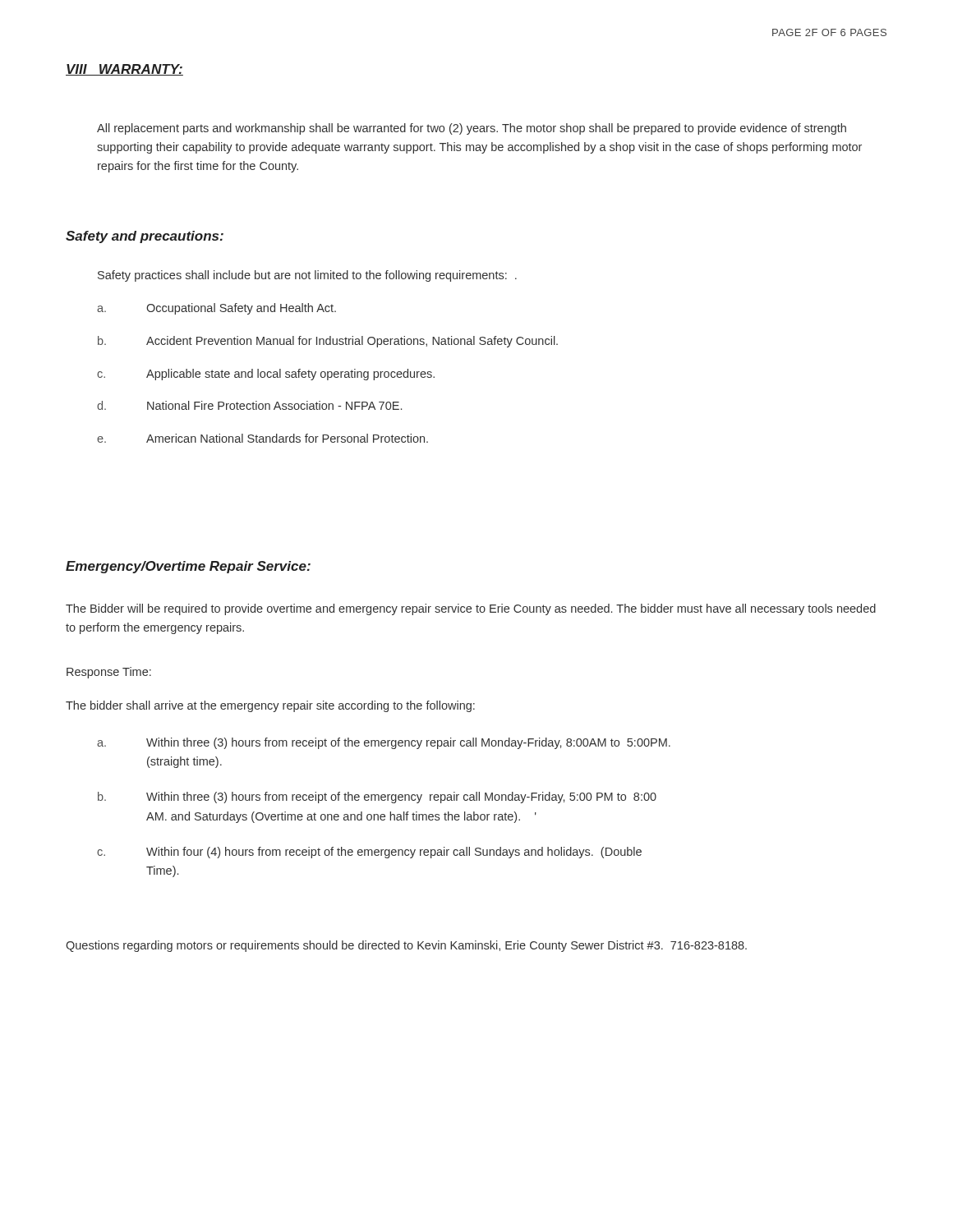Viewport: 953px width, 1232px height.
Task: Point to the passage starting "d. National Fire Protection"
Action: point(250,407)
